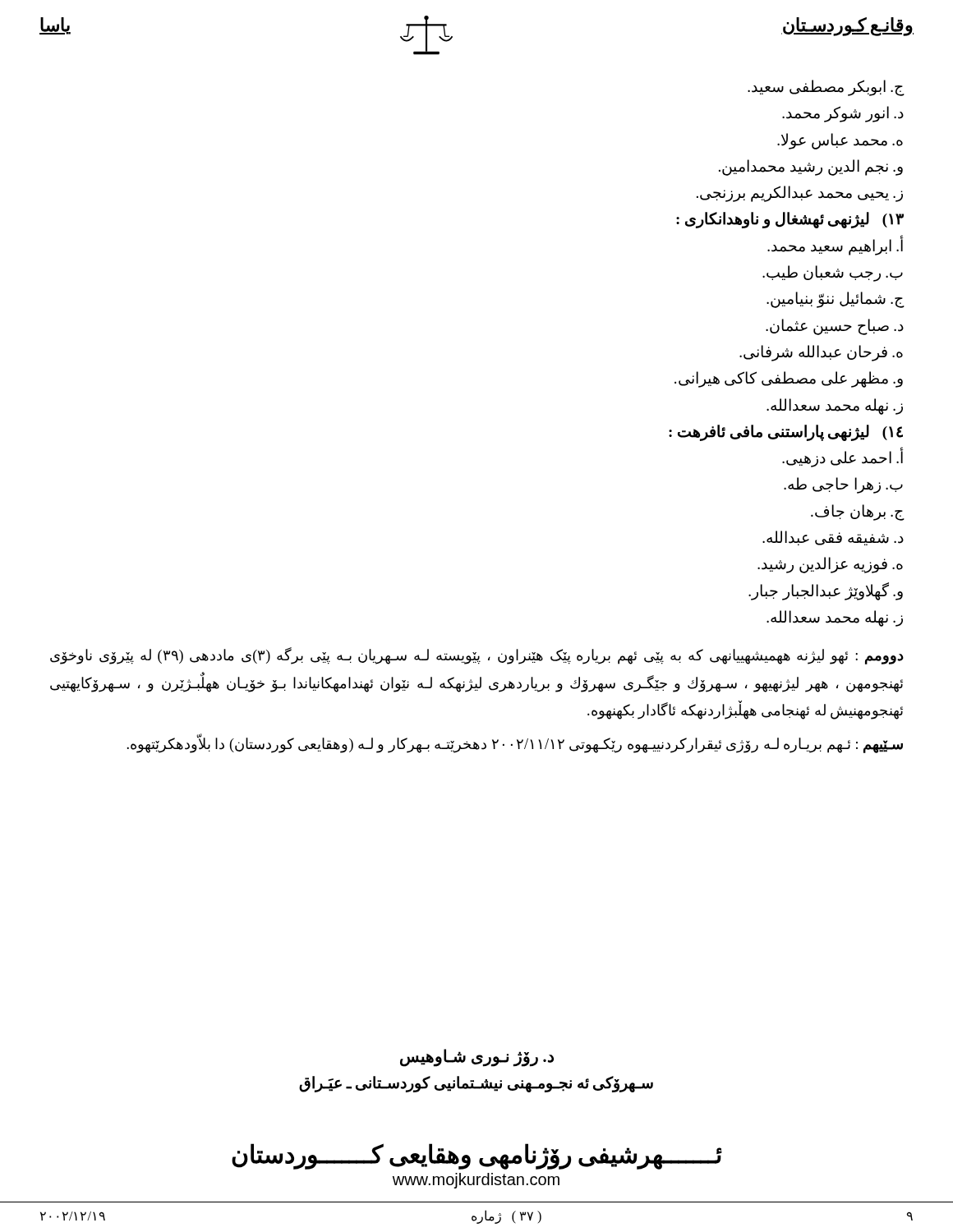953x1232 pixels.
Task: Find the text block starting "سـهرۆکی ئه نجـومـهنی نیشـتمانیی کوردسـتانی ـ"
Action: pos(476,1083)
